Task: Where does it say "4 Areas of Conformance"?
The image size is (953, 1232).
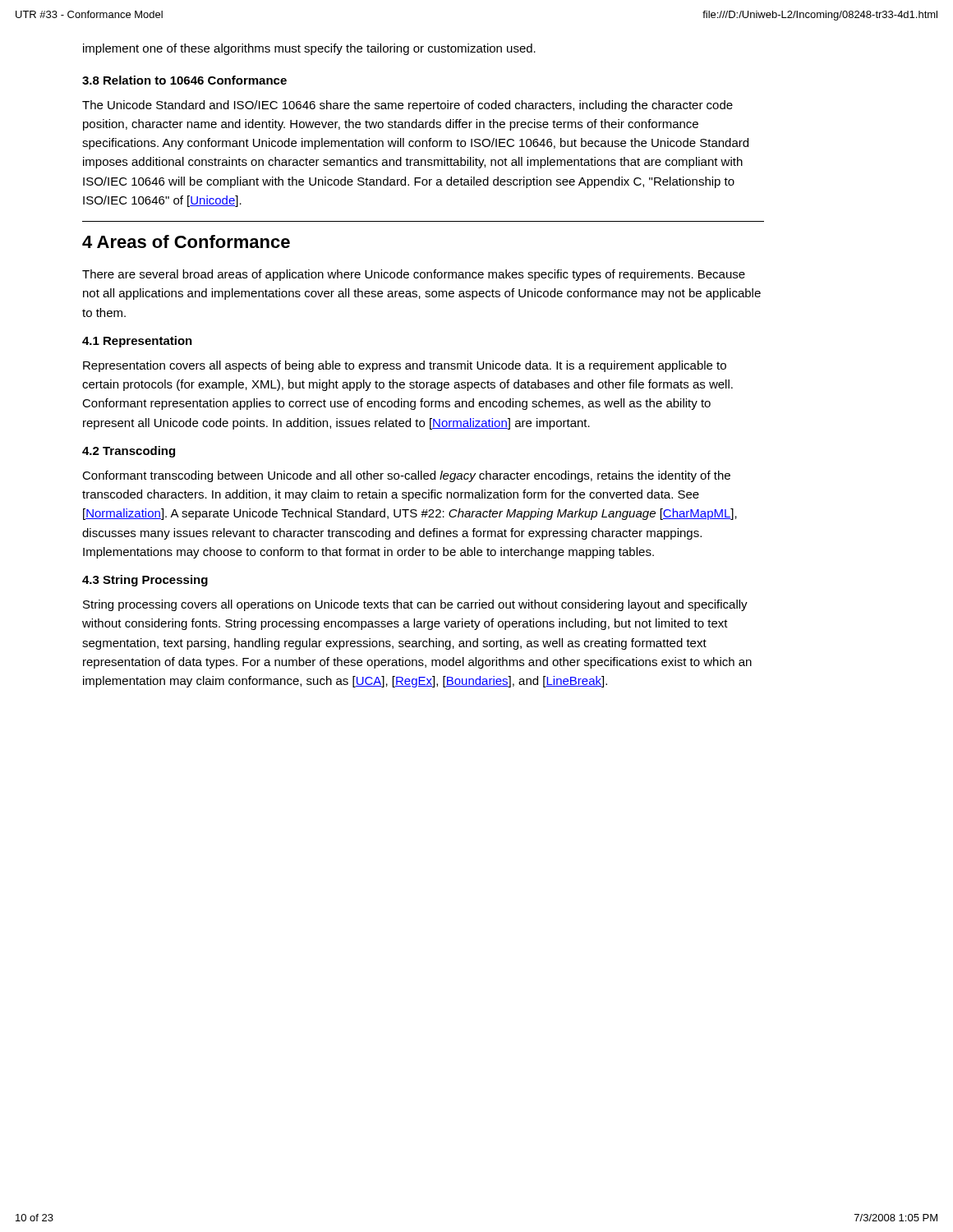Action: [186, 242]
